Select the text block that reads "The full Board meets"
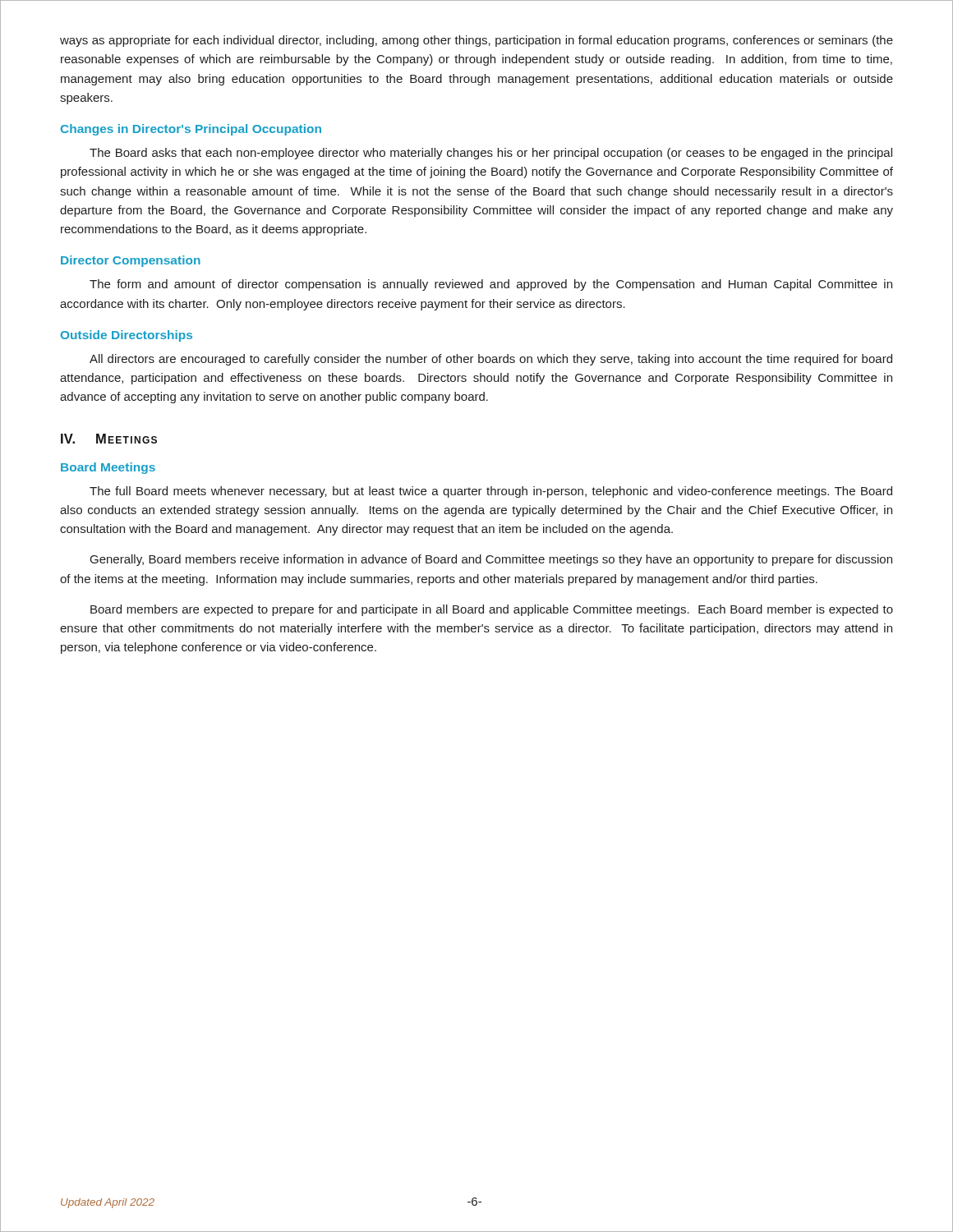This screenshot has width=953, height=1232. coord(476,509)
